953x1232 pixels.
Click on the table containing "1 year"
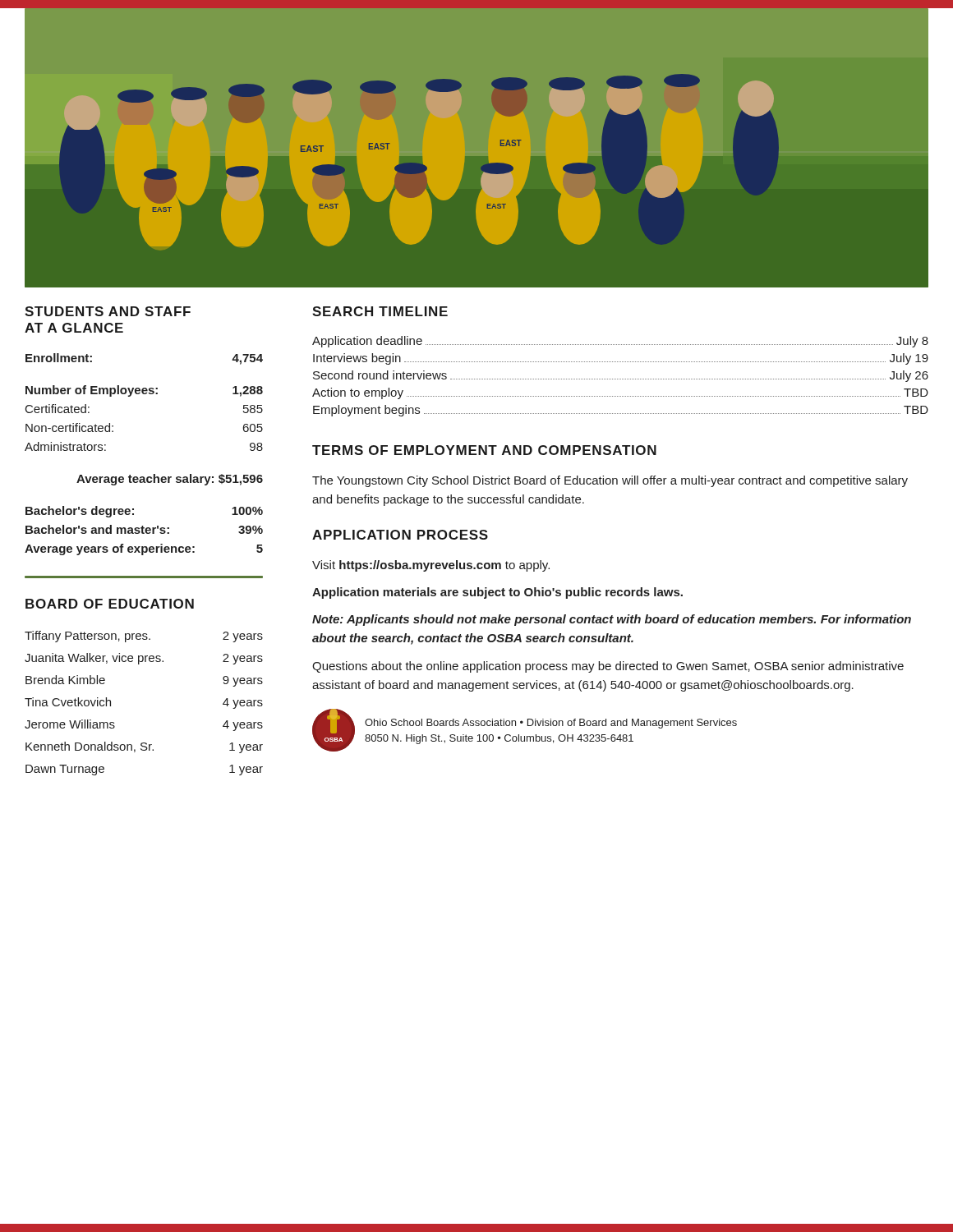tap(144, 702)
